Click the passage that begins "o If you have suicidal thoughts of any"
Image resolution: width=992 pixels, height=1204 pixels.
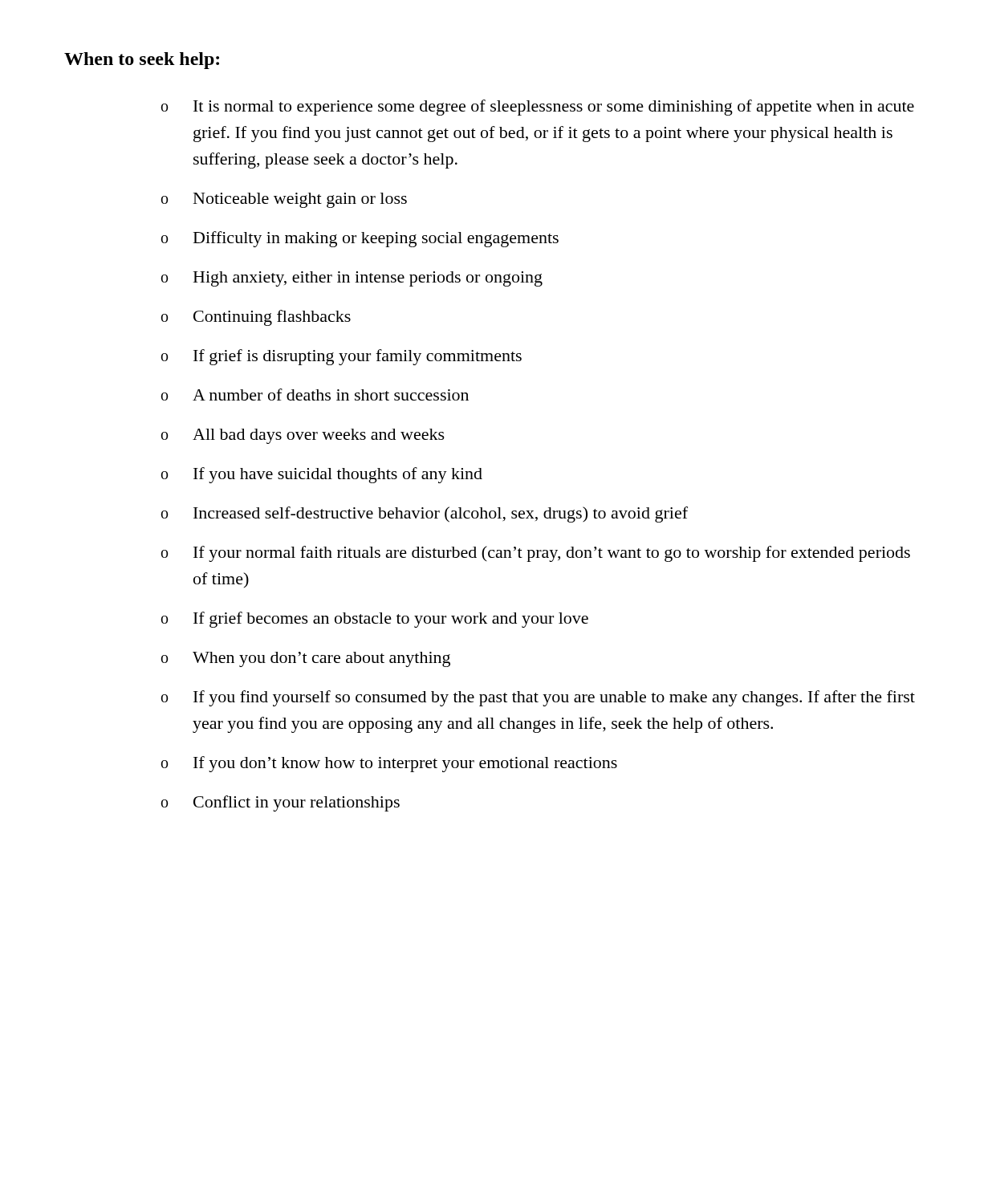pos(322,475)
